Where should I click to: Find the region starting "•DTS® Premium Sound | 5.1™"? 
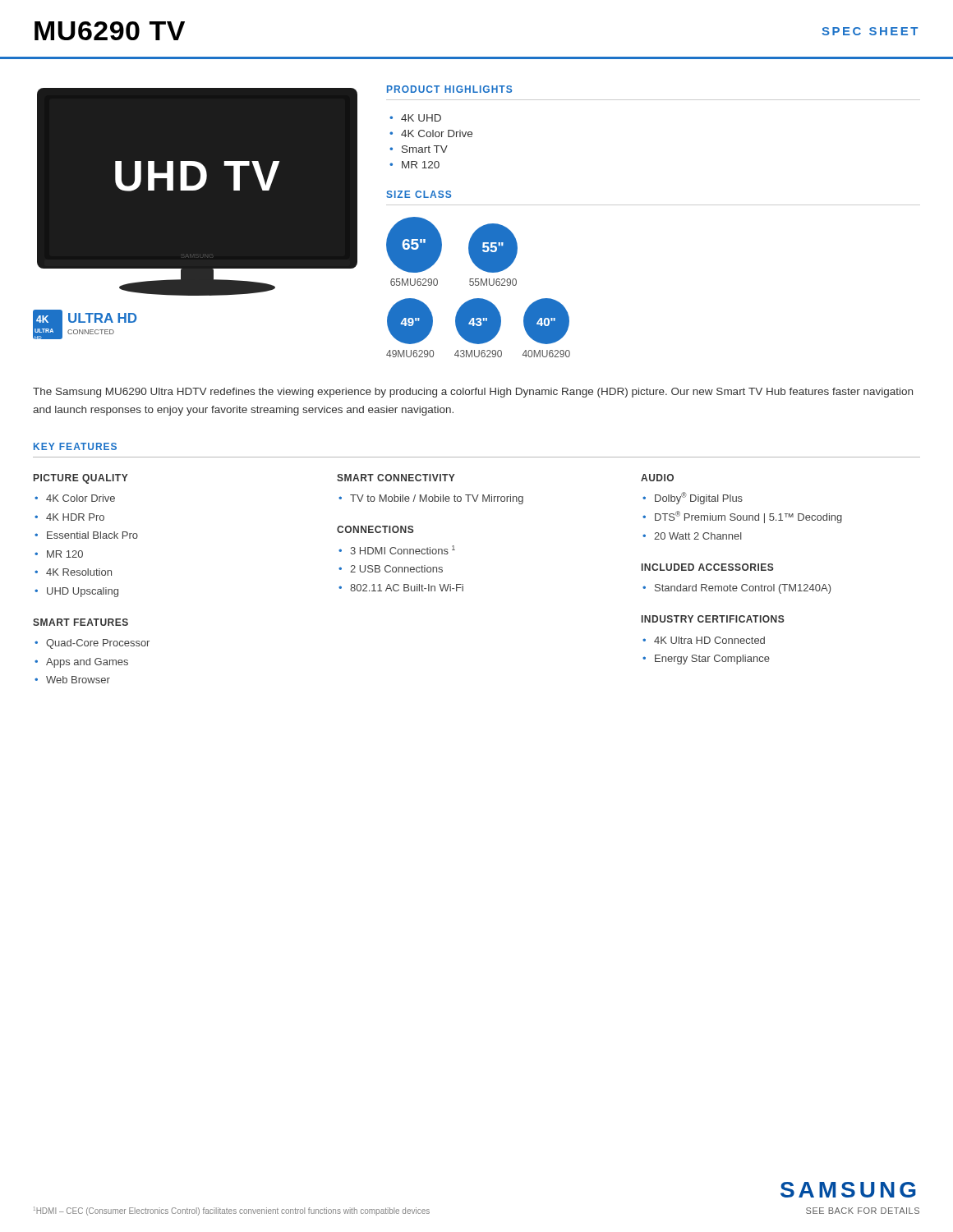point(742,517)
